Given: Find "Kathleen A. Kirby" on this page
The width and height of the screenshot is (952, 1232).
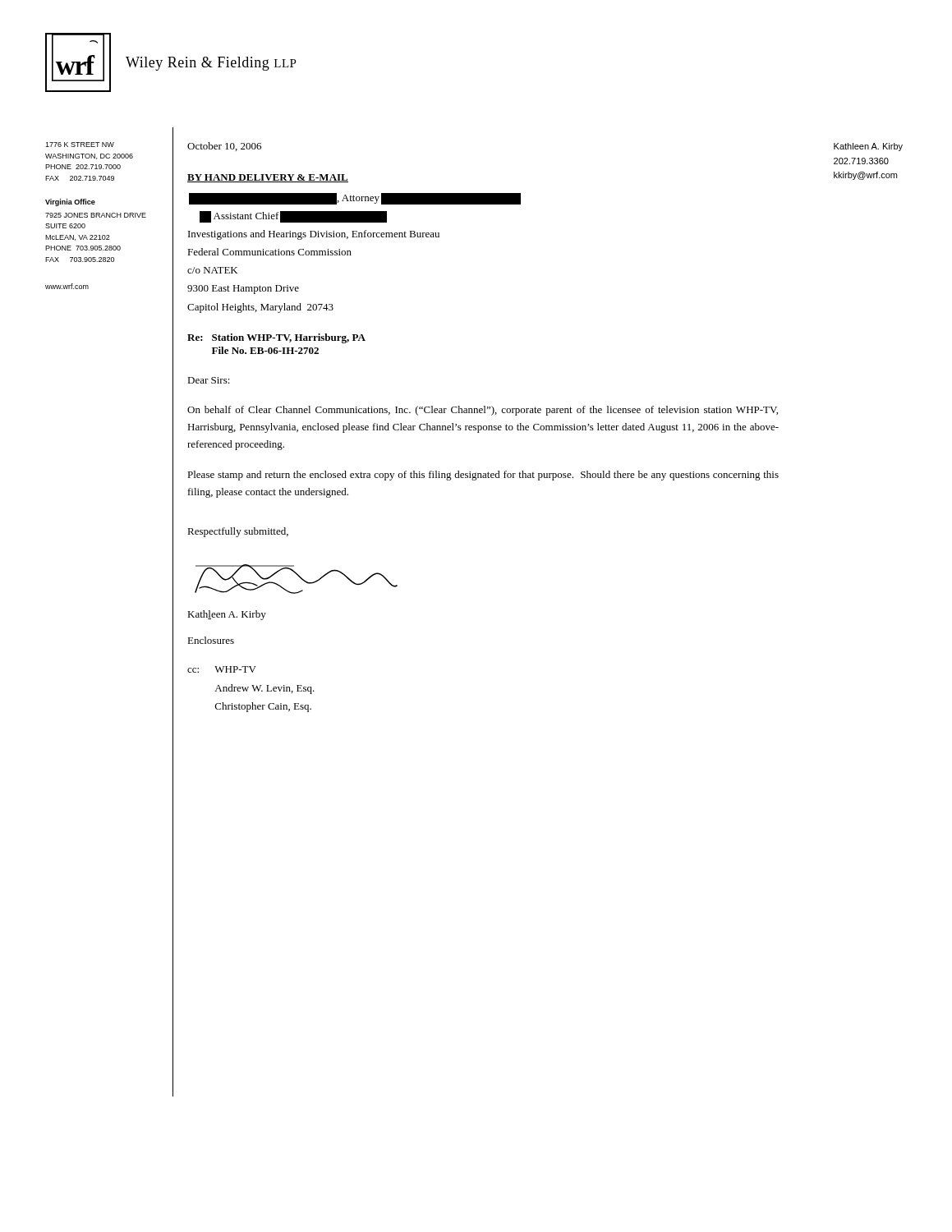Looking at the screenshot, I should pos(227,614).
